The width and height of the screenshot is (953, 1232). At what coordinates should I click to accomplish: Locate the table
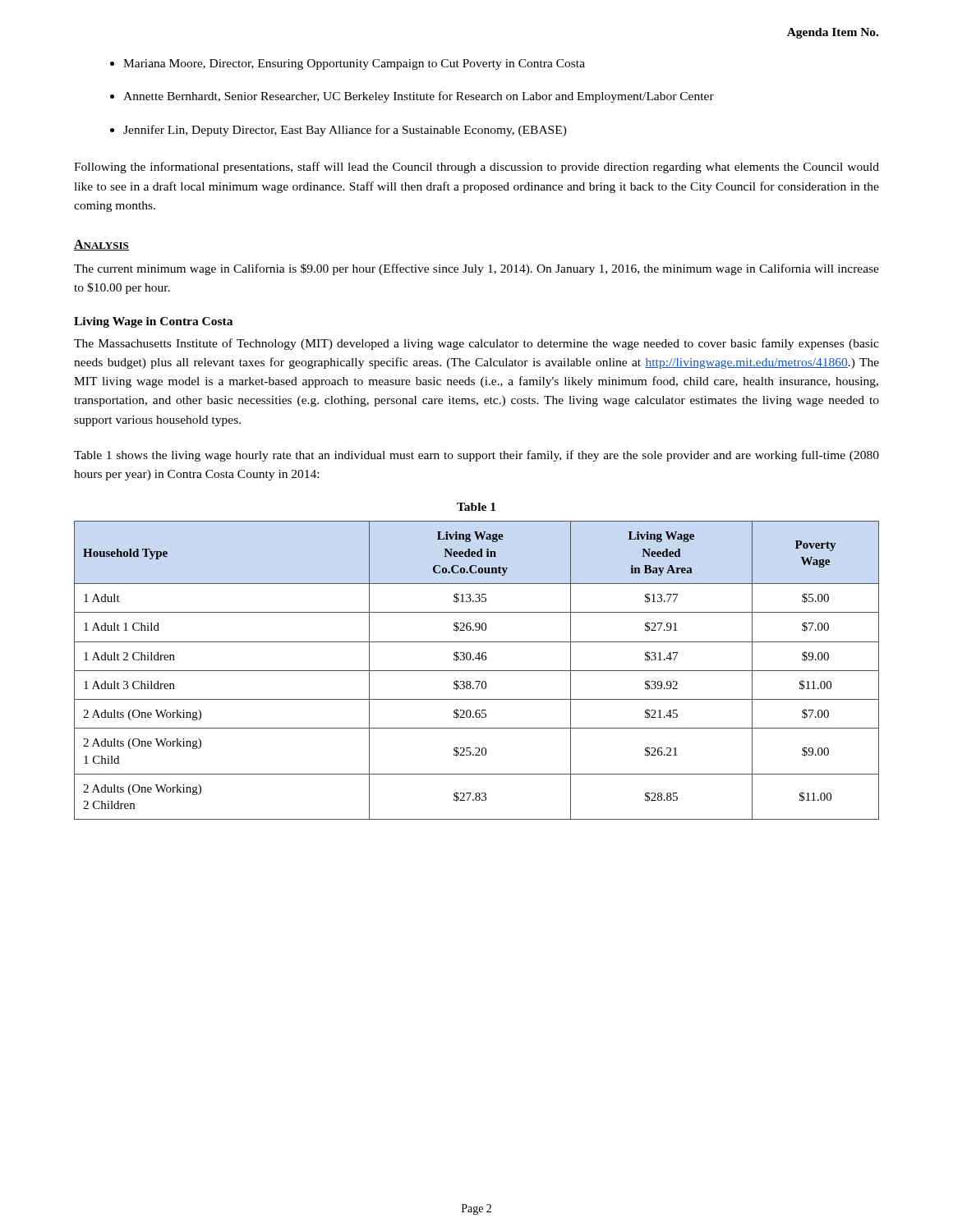[476, 671]
